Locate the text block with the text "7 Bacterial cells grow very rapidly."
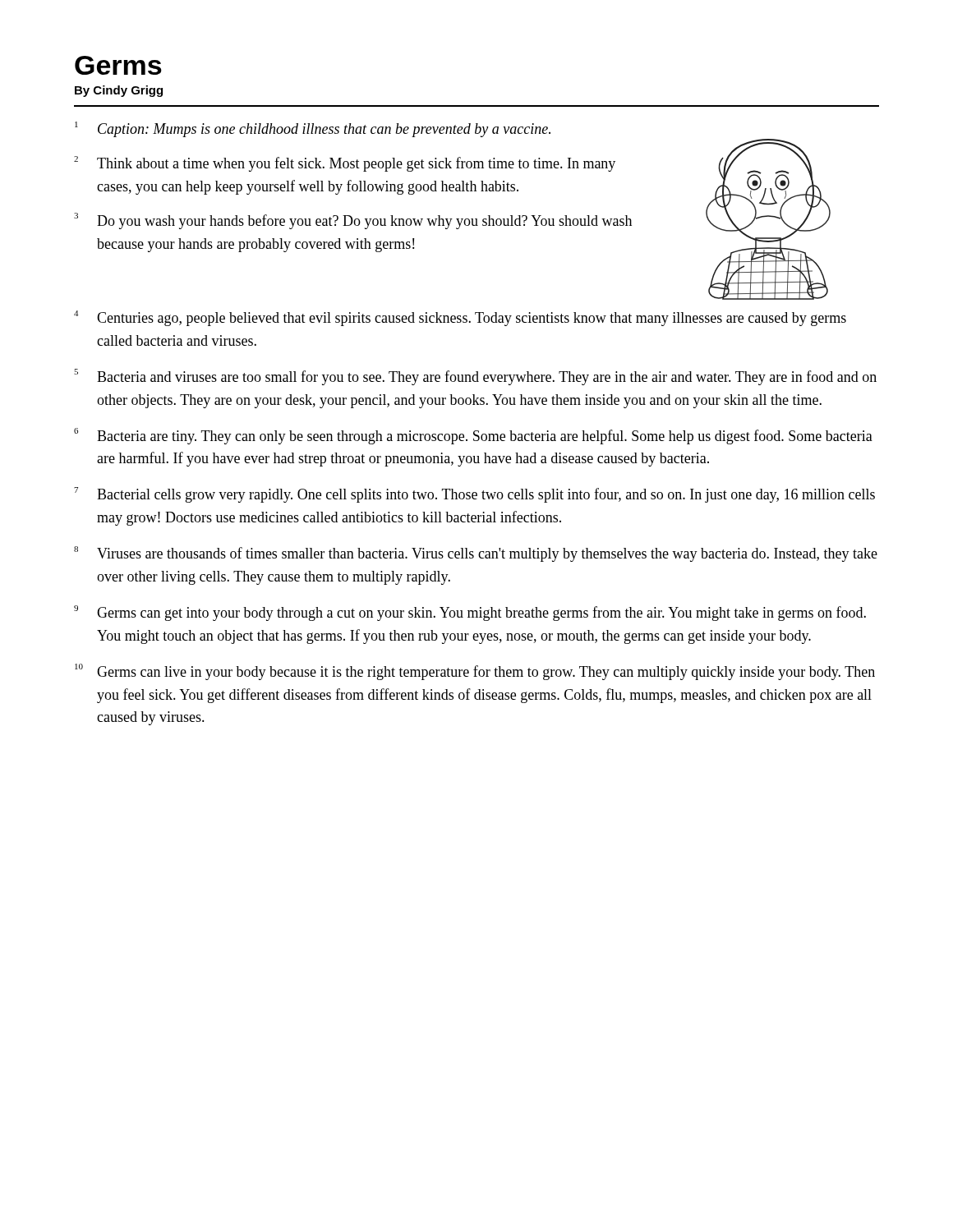The height and width of the screenshot is (1232, 953). [x=476, y=507]
